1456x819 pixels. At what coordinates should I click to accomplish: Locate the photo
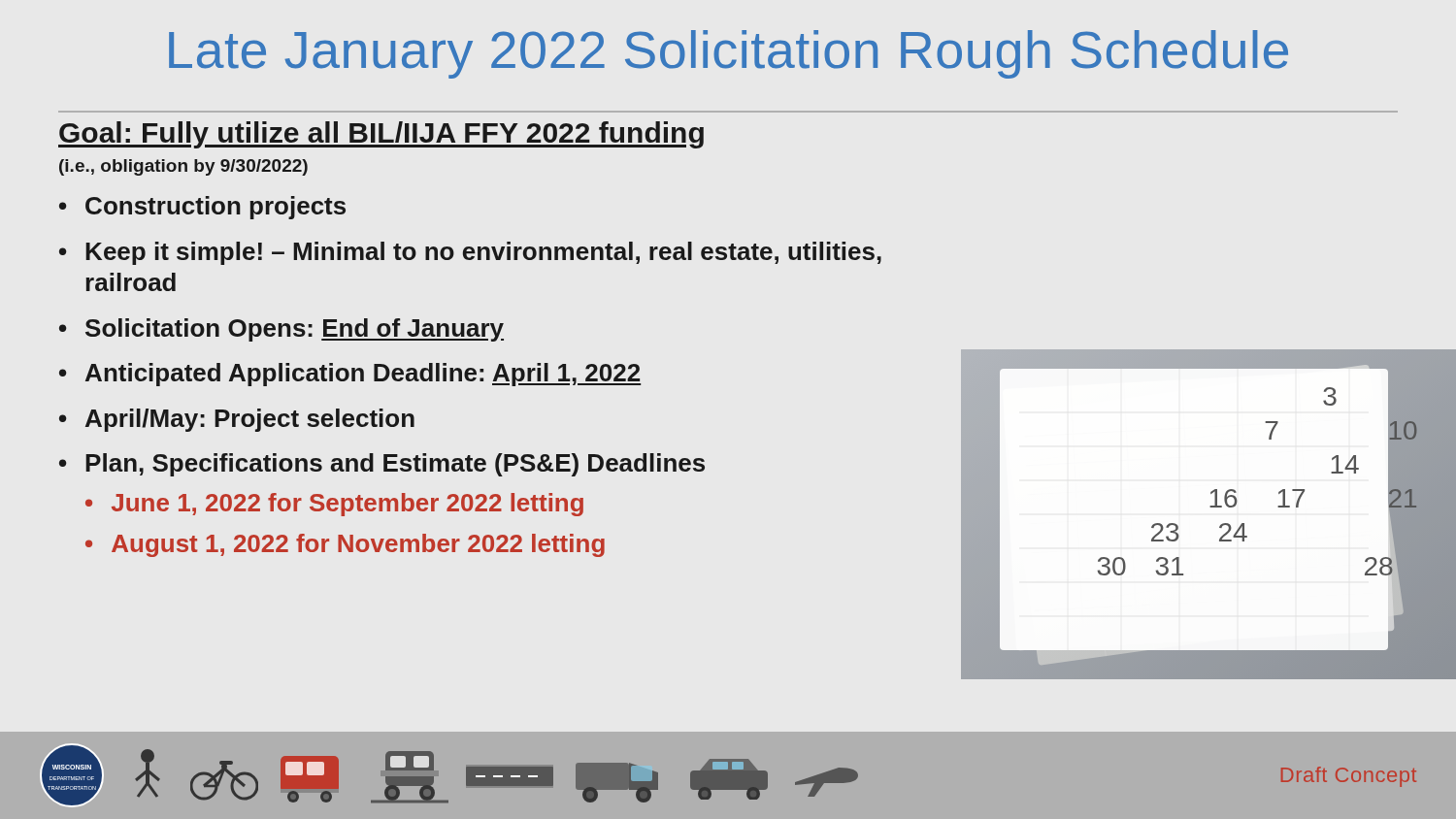pyautogui.click(x=1208, y=514)
